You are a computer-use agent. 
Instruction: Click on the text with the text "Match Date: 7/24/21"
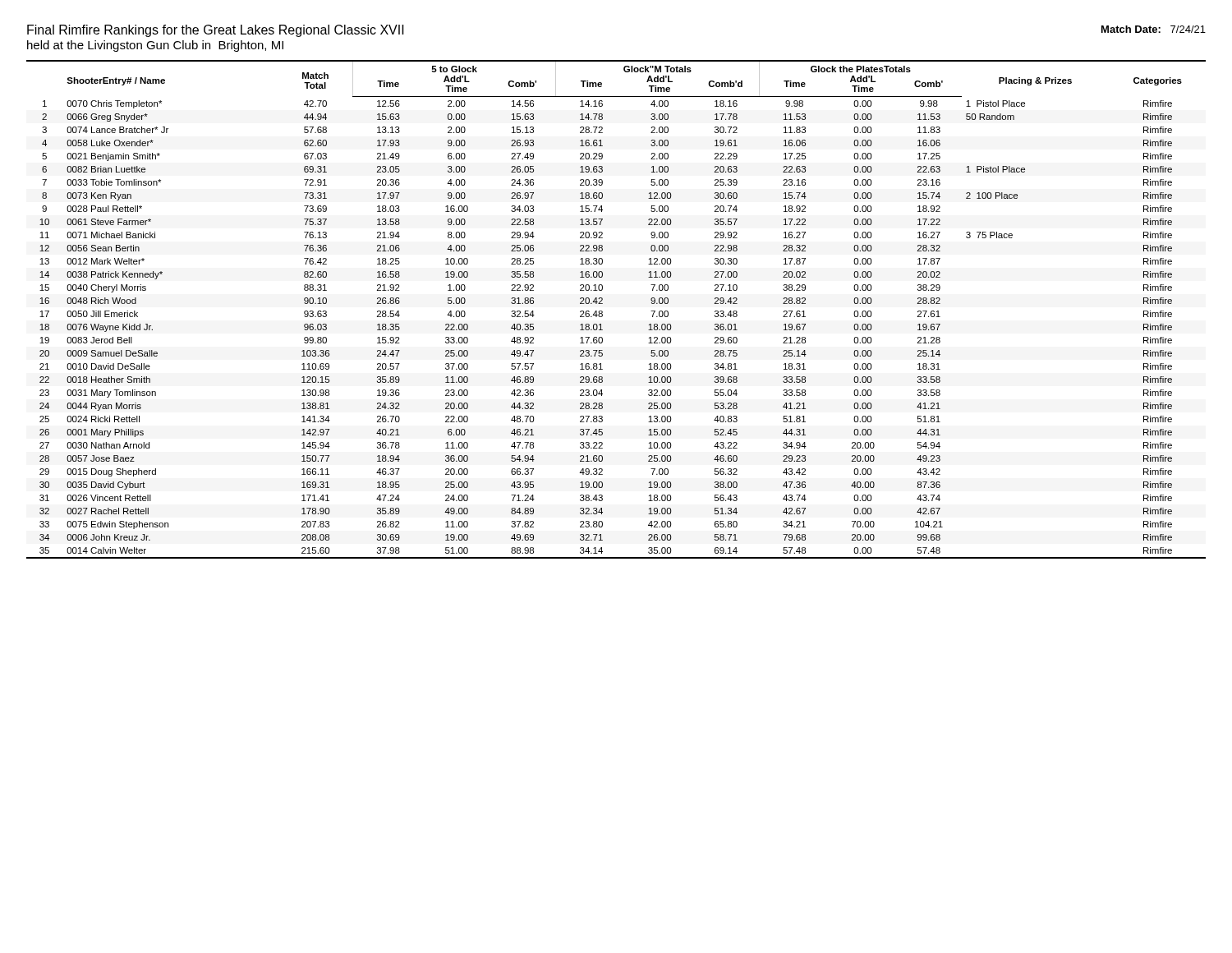pyautogui.click(x=1153, y=29)
